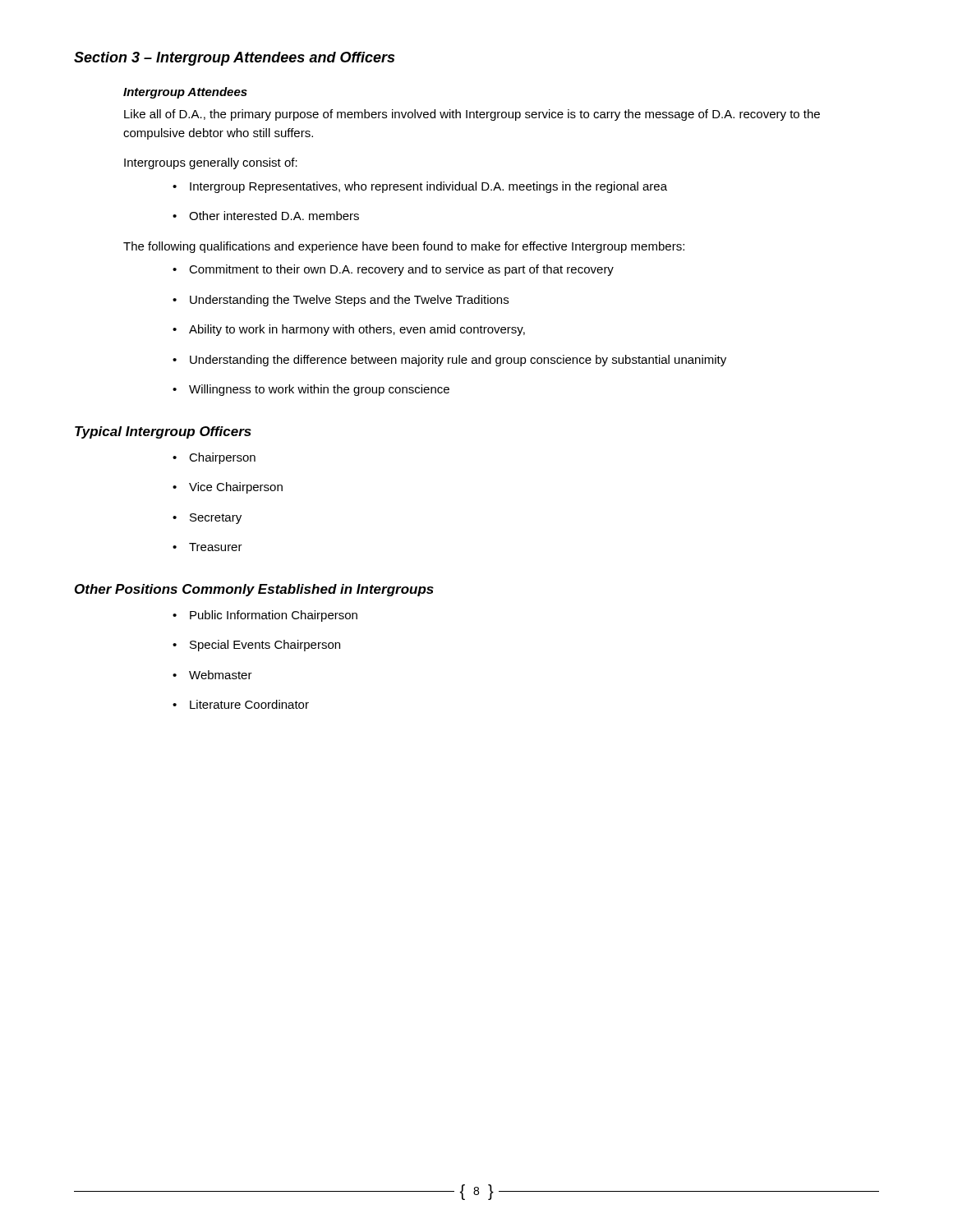
Task: Where is the passage that starts "Ability to work in harmony with others,"?
Action: coord(357,329)
